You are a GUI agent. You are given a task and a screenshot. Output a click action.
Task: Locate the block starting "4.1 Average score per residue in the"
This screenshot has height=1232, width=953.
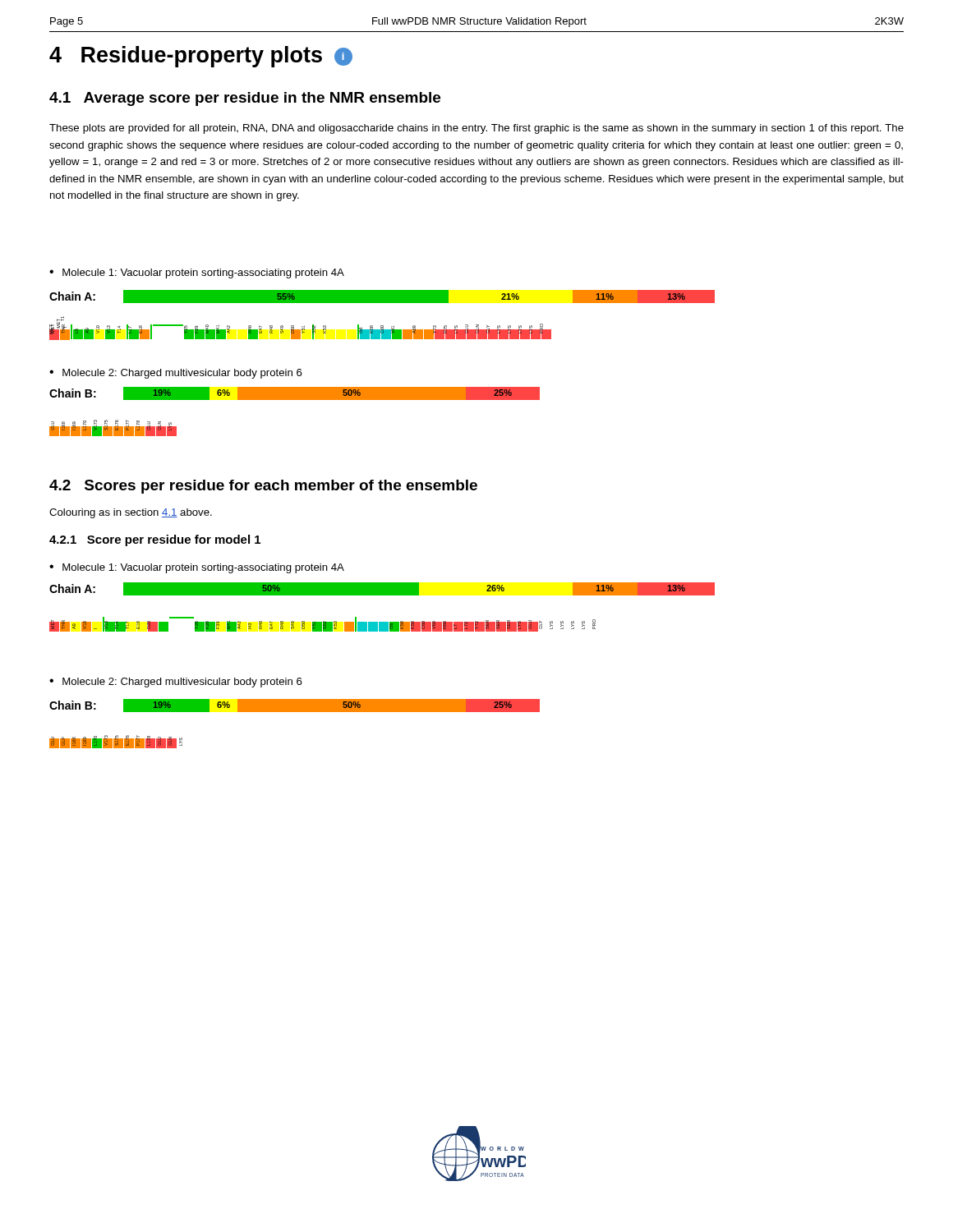tap(245, 97)
